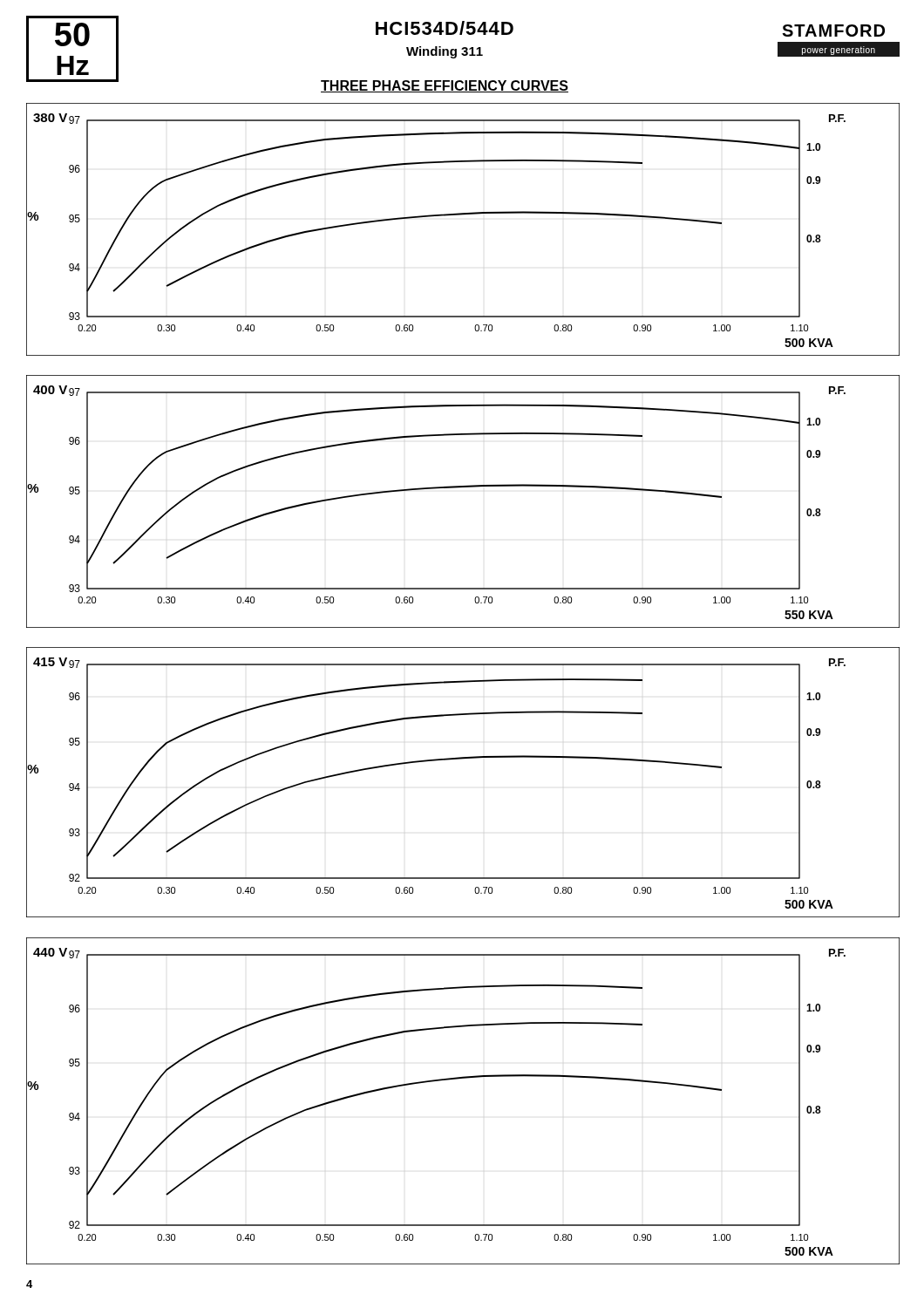Point to "50 Hz"

(x=72, y=49)
